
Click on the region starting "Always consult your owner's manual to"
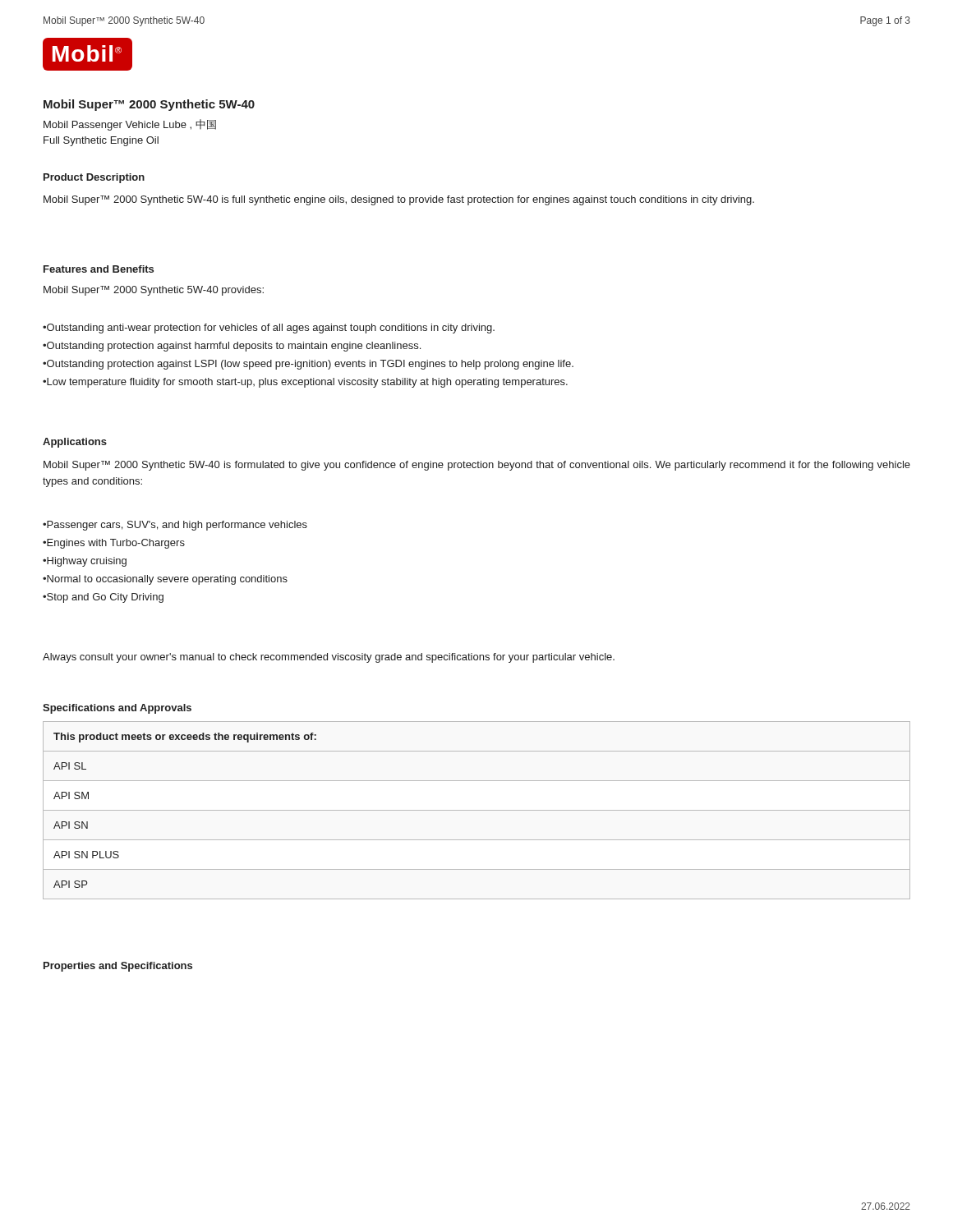329,657
